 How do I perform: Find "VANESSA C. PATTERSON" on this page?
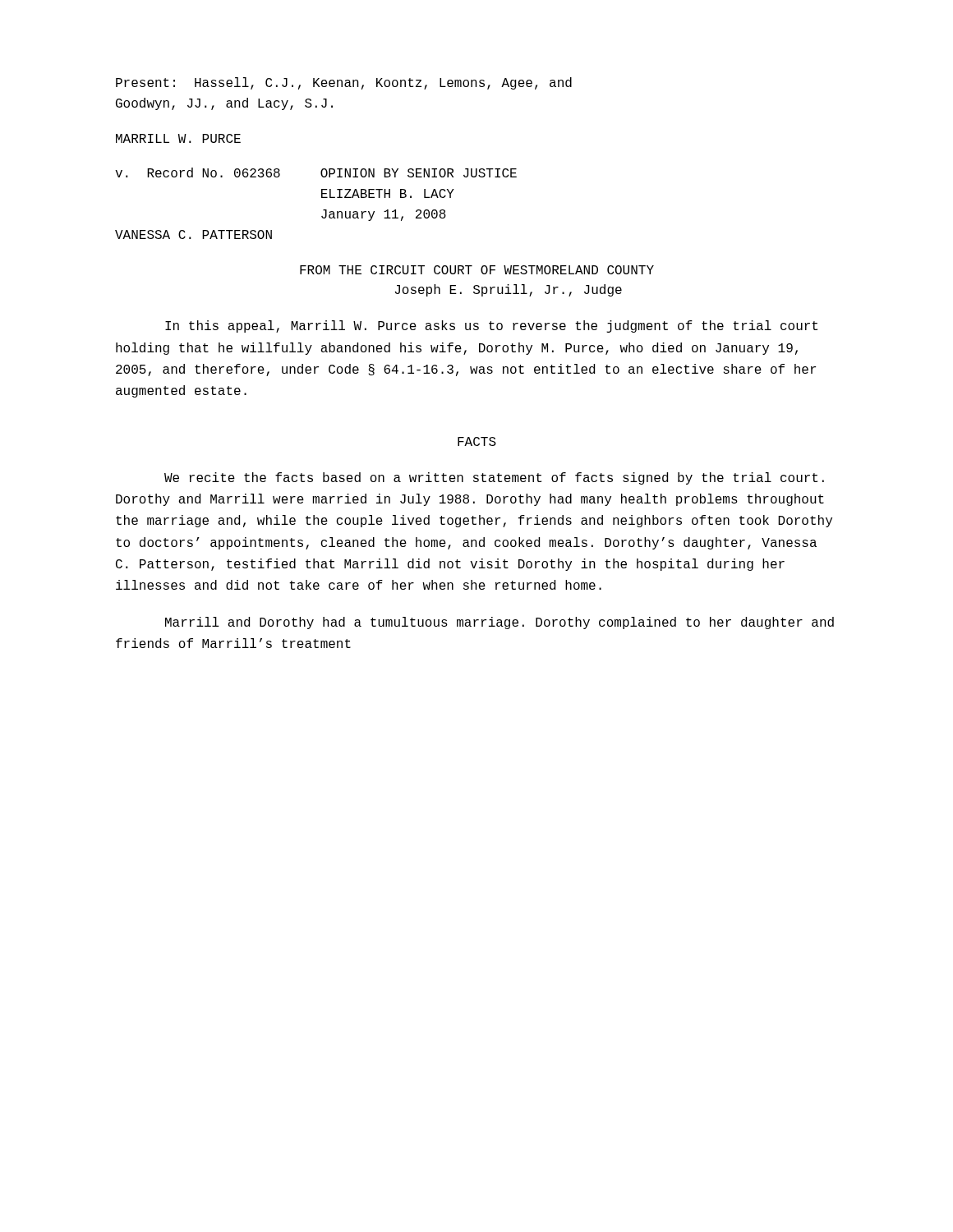point(158,234)
